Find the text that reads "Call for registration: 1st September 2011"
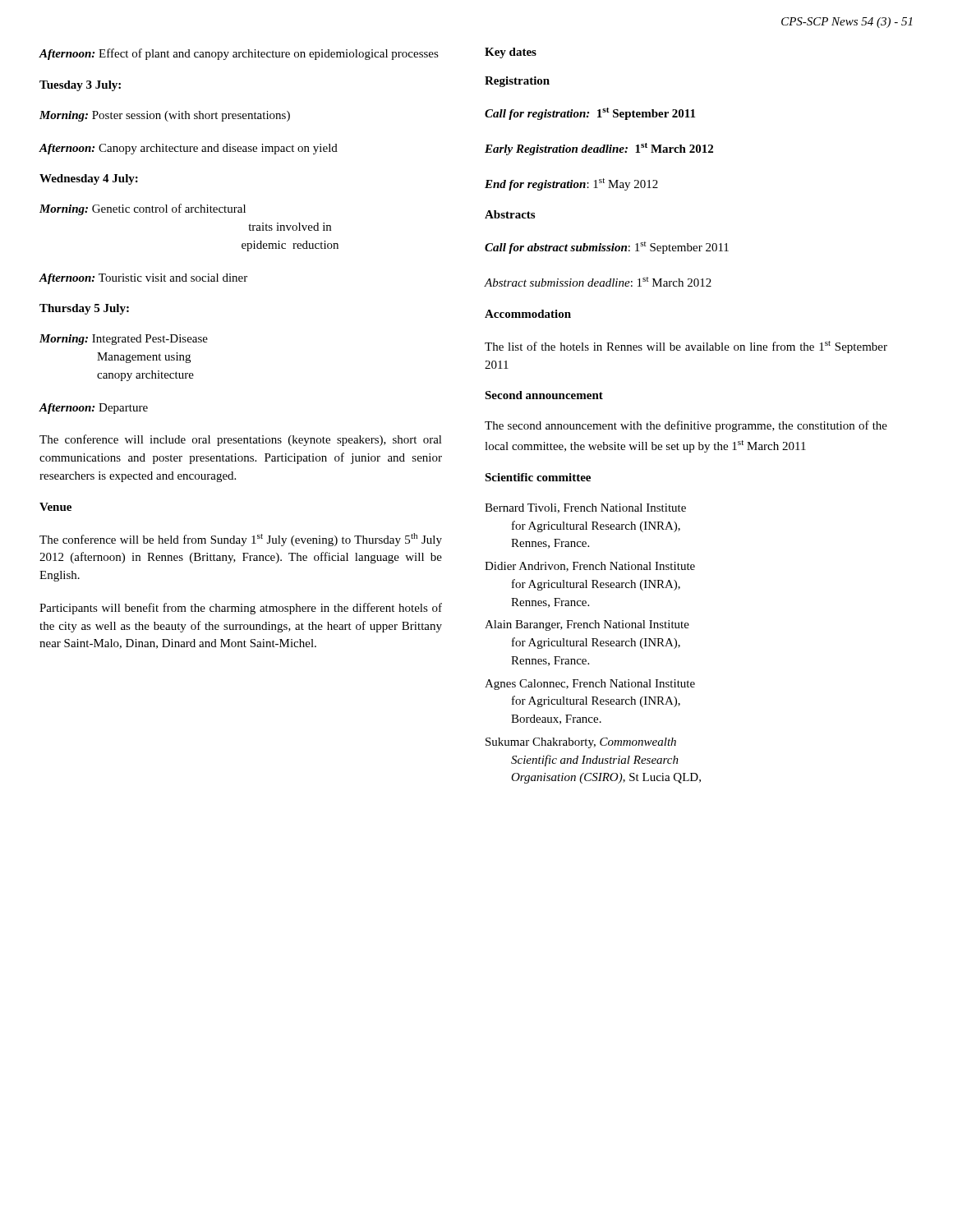This screenshot has width=953, height=1232. [x=590, y=112]
